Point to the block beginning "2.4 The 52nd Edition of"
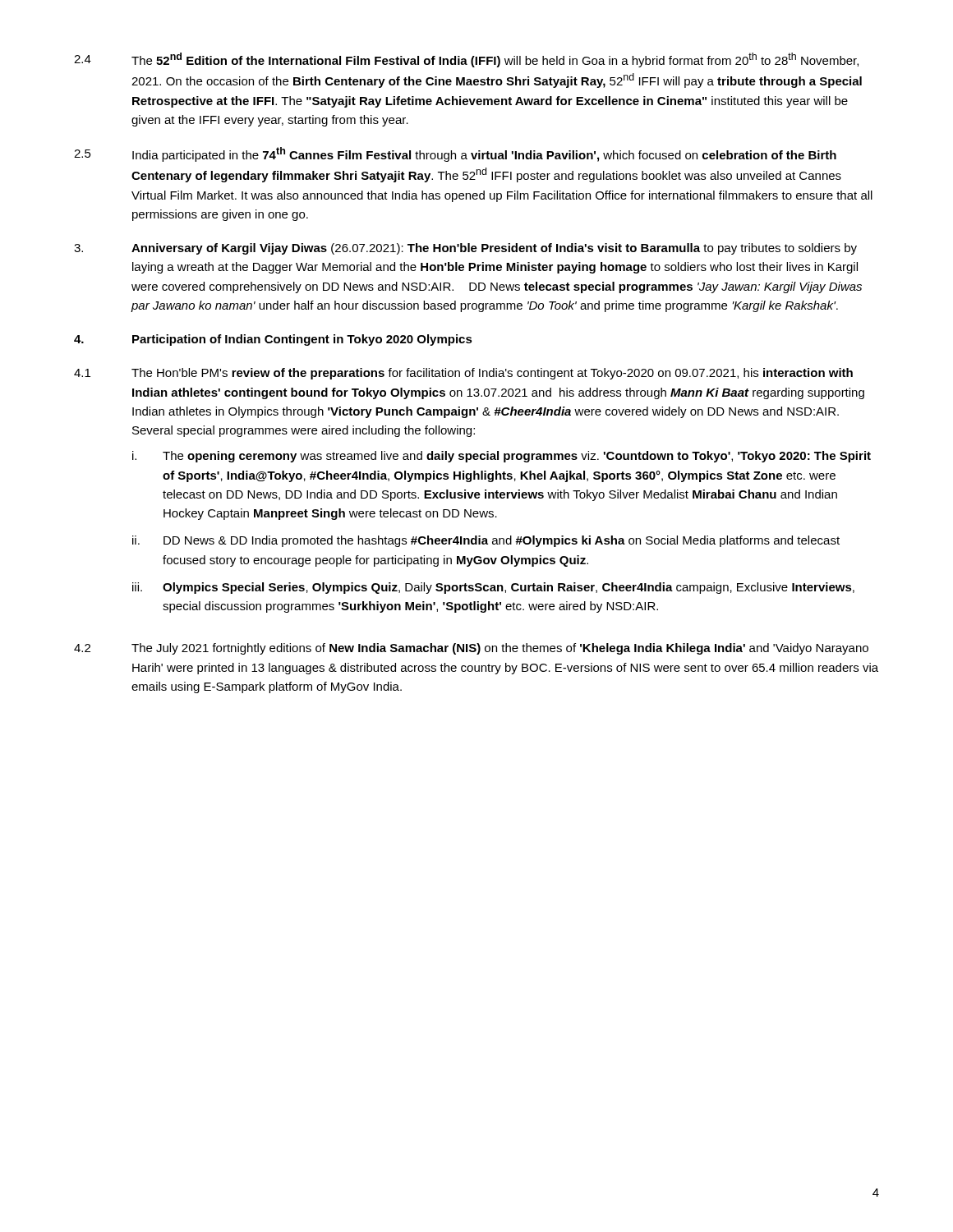The width and height of the screenshot is (953, 1232). [476, 89]
